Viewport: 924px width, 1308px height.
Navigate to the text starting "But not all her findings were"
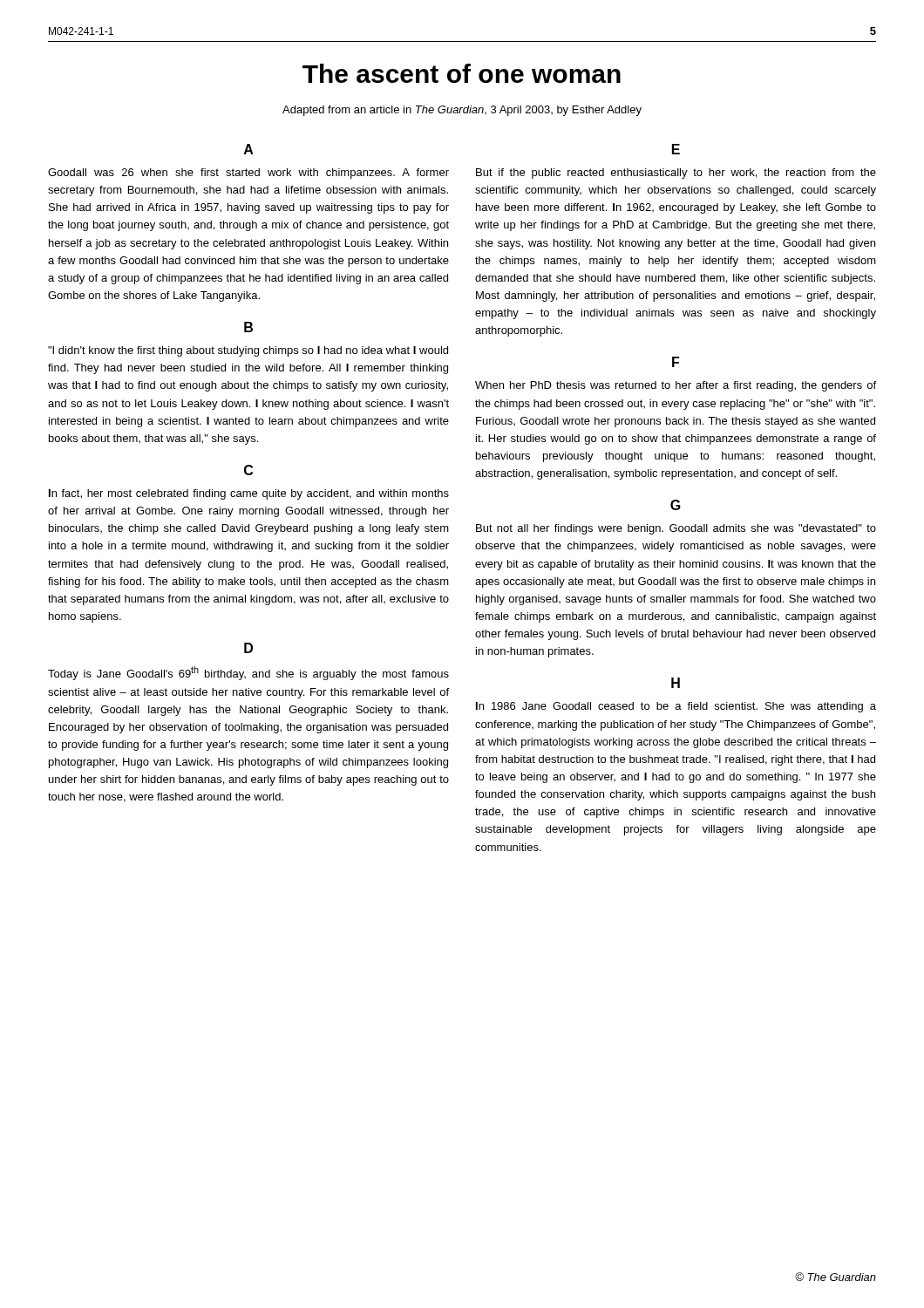[676, 590]
